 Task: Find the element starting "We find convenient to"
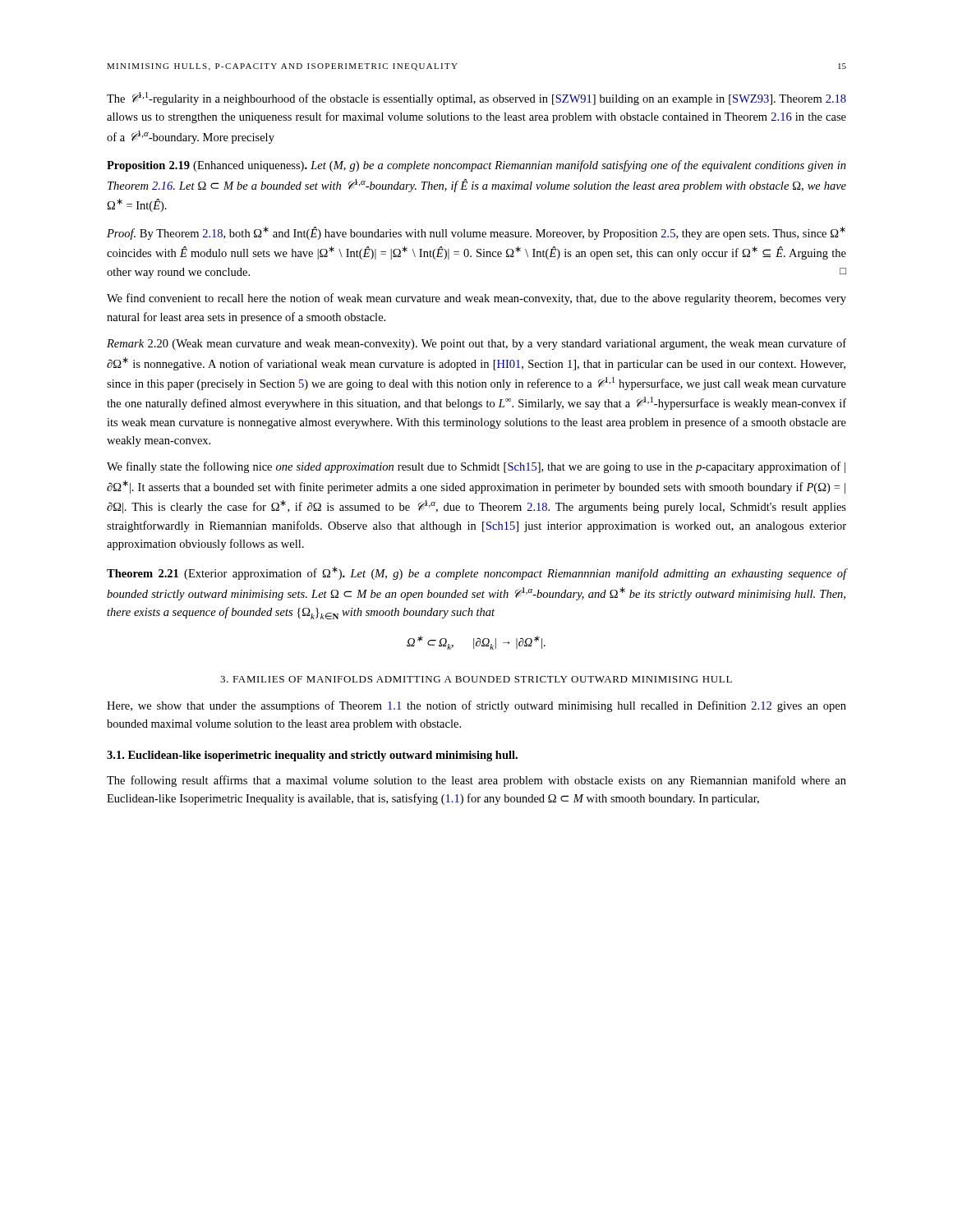coord(476,308)
